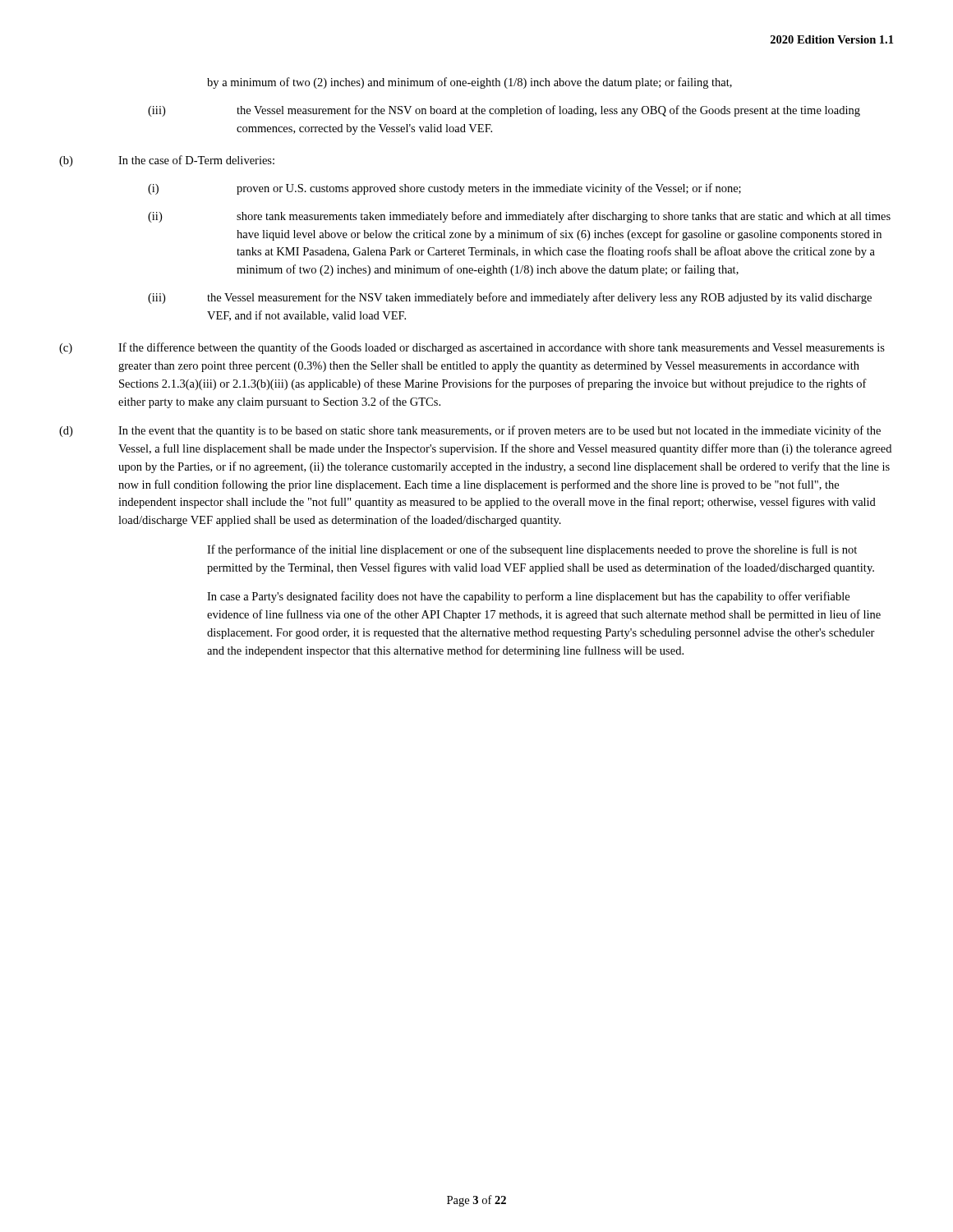
Task: Select the list item that reads "(ii) shore tank measurements taken immediately"
Action: pos(521,243)
